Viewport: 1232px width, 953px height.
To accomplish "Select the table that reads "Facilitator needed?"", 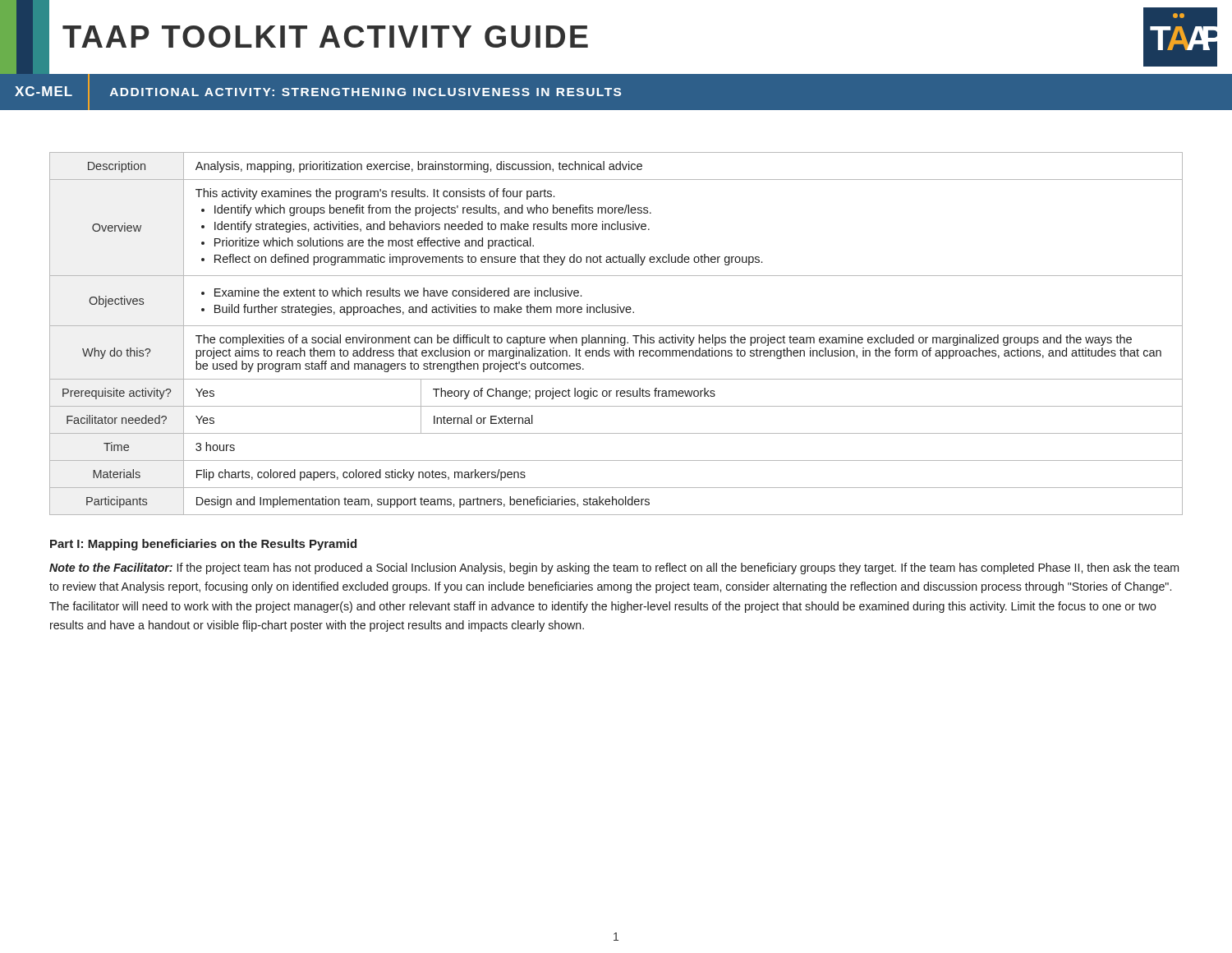I will click(616, 334).
